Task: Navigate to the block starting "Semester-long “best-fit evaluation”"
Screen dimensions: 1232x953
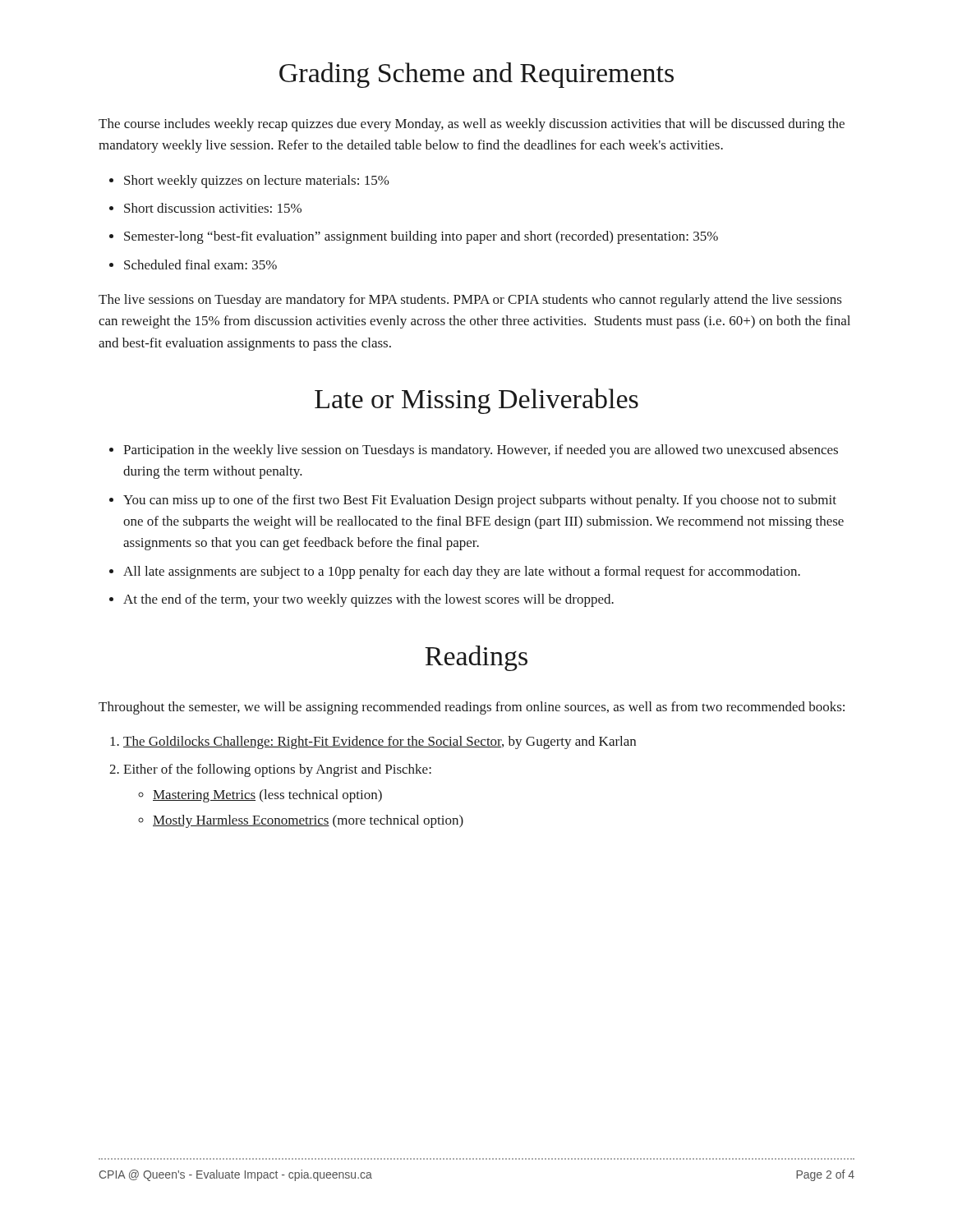Action: pyautogui.click(x=421, y=236)
